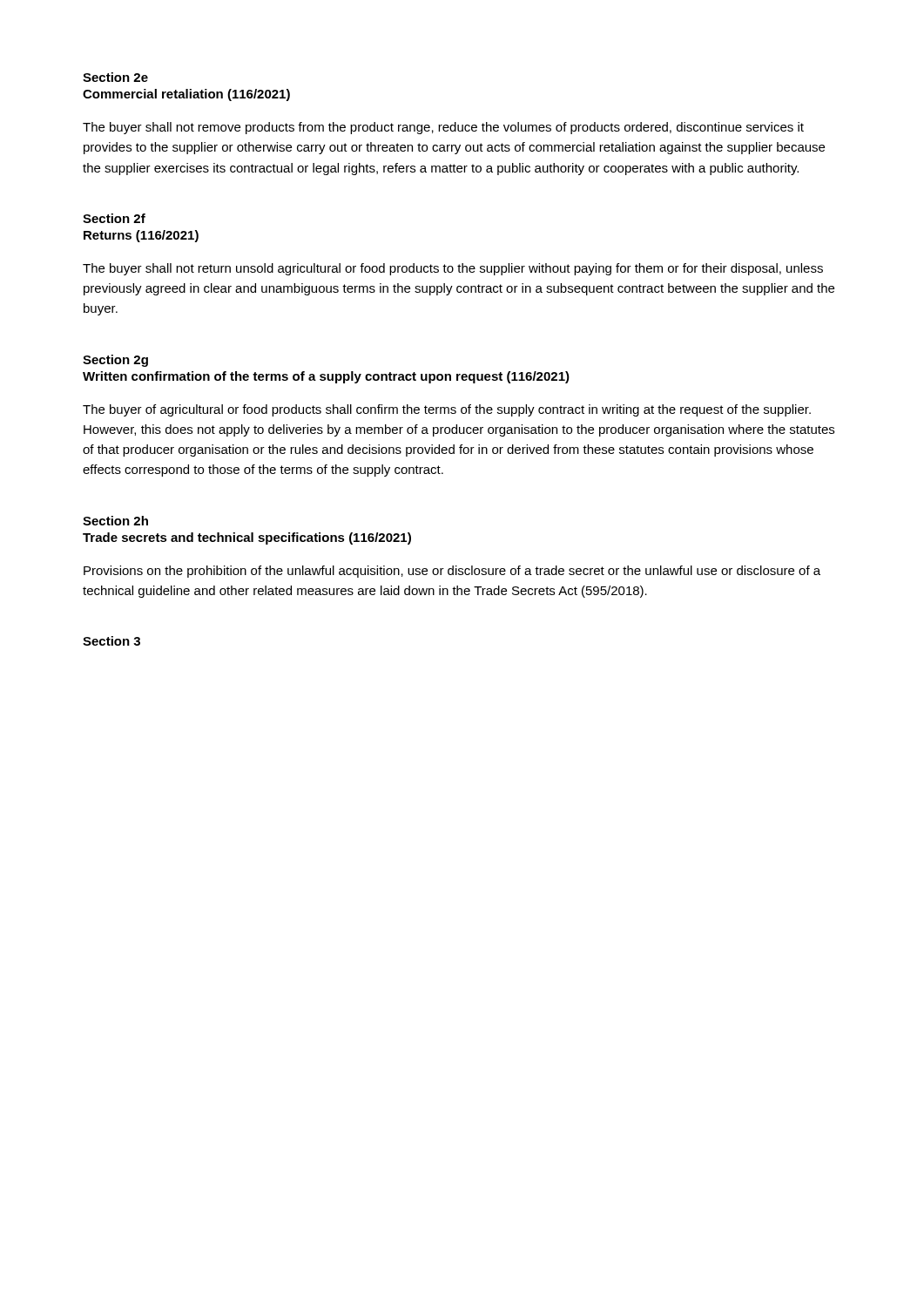Select the text block that says "Provisions on the prohibition of the unlawful"
This screenshot has width=924, height=1307.
tap(452, 580)
